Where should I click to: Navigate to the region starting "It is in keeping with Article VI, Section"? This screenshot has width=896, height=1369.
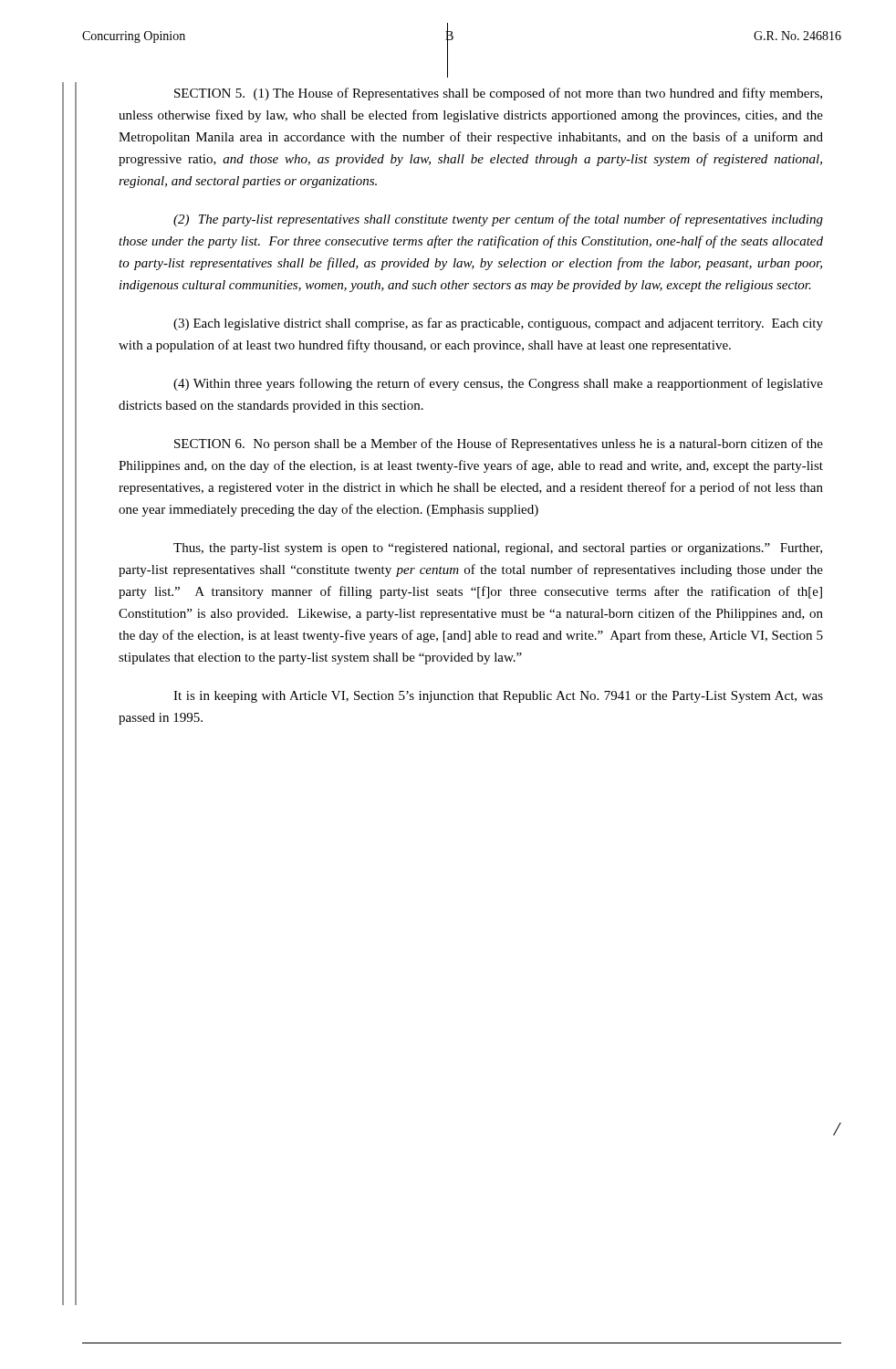[471, 706]
